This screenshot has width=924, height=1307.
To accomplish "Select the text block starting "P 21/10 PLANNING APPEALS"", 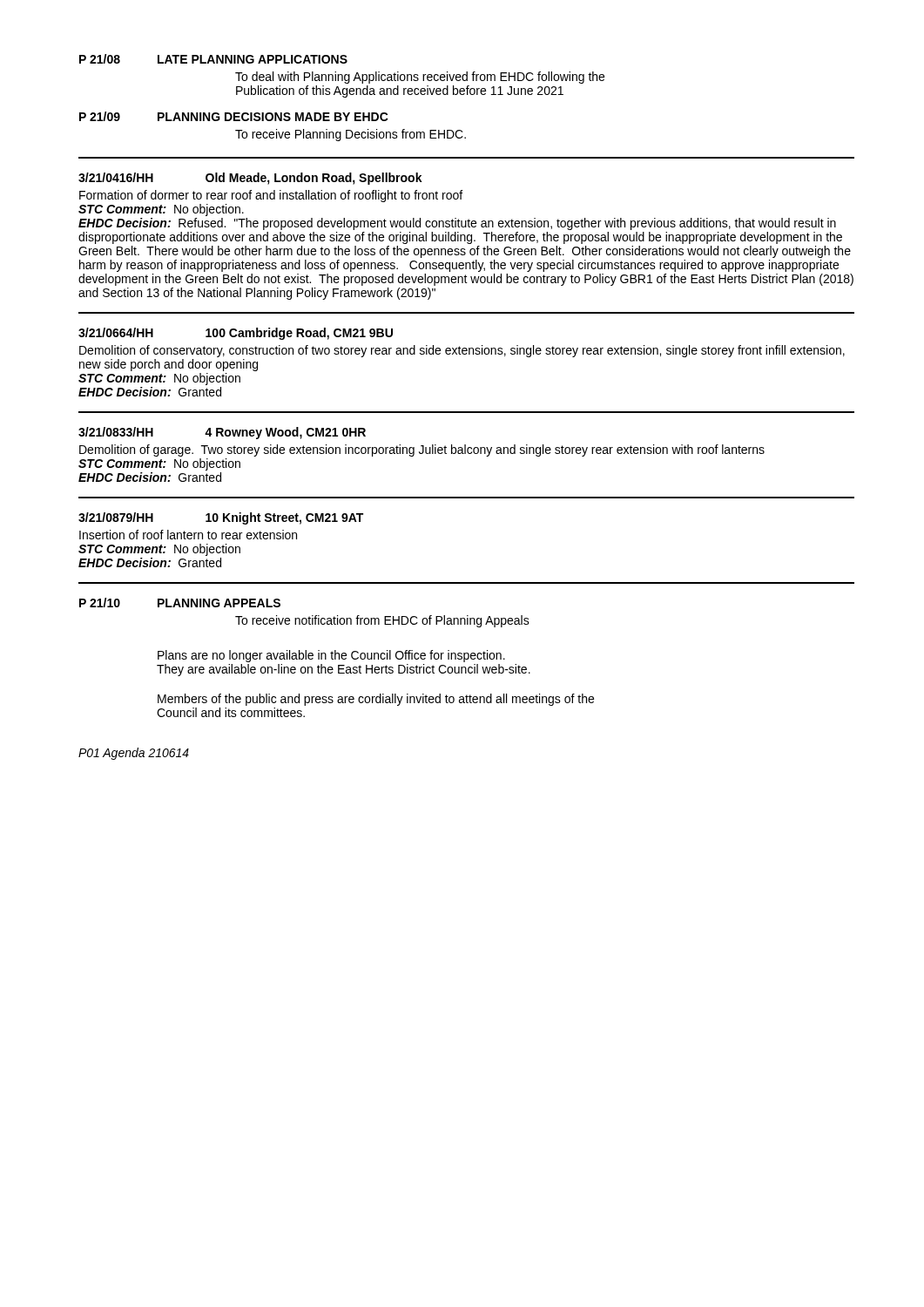I will 180,603.
